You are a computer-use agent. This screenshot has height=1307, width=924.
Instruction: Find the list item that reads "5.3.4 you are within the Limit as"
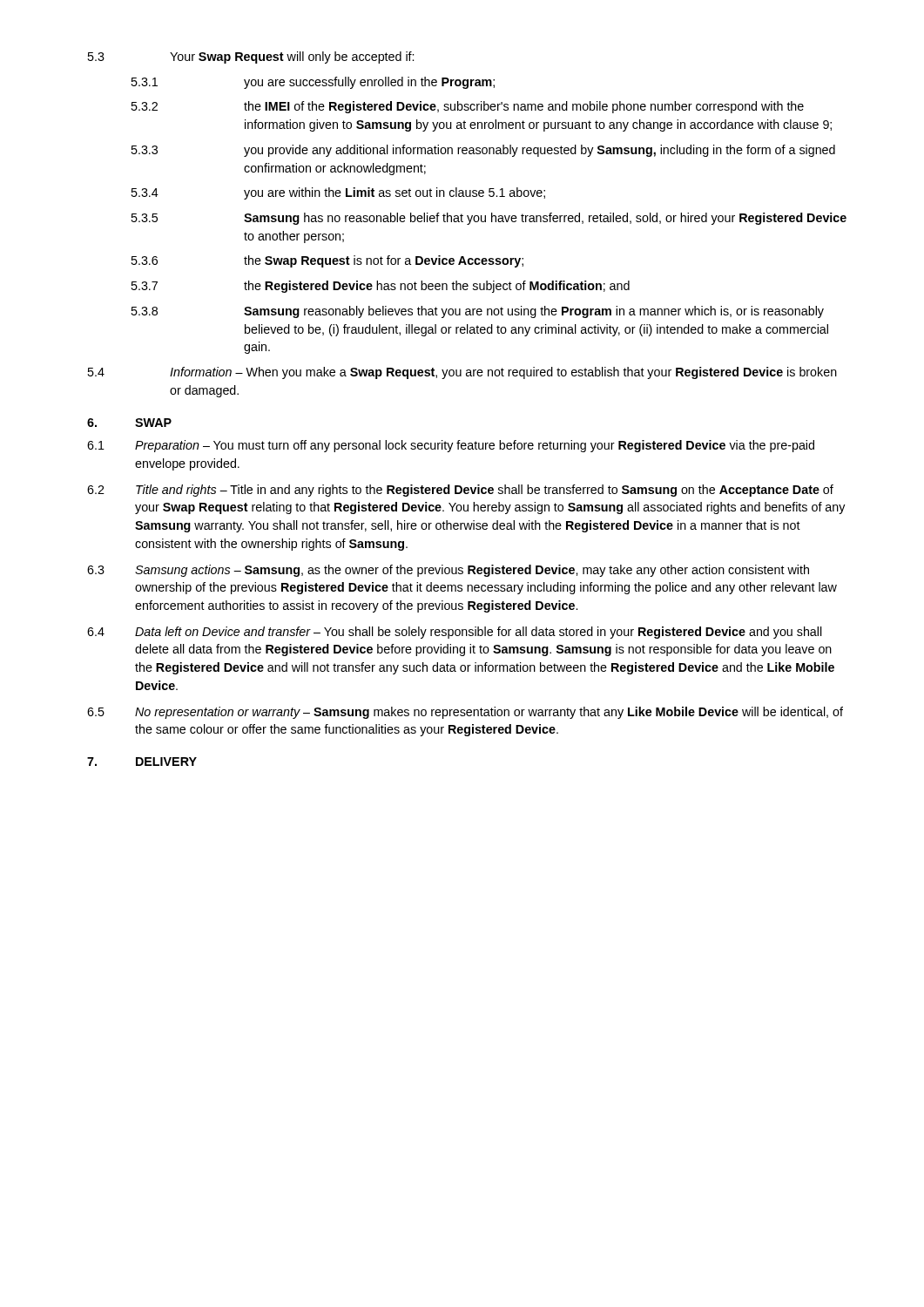click(490, 193)
